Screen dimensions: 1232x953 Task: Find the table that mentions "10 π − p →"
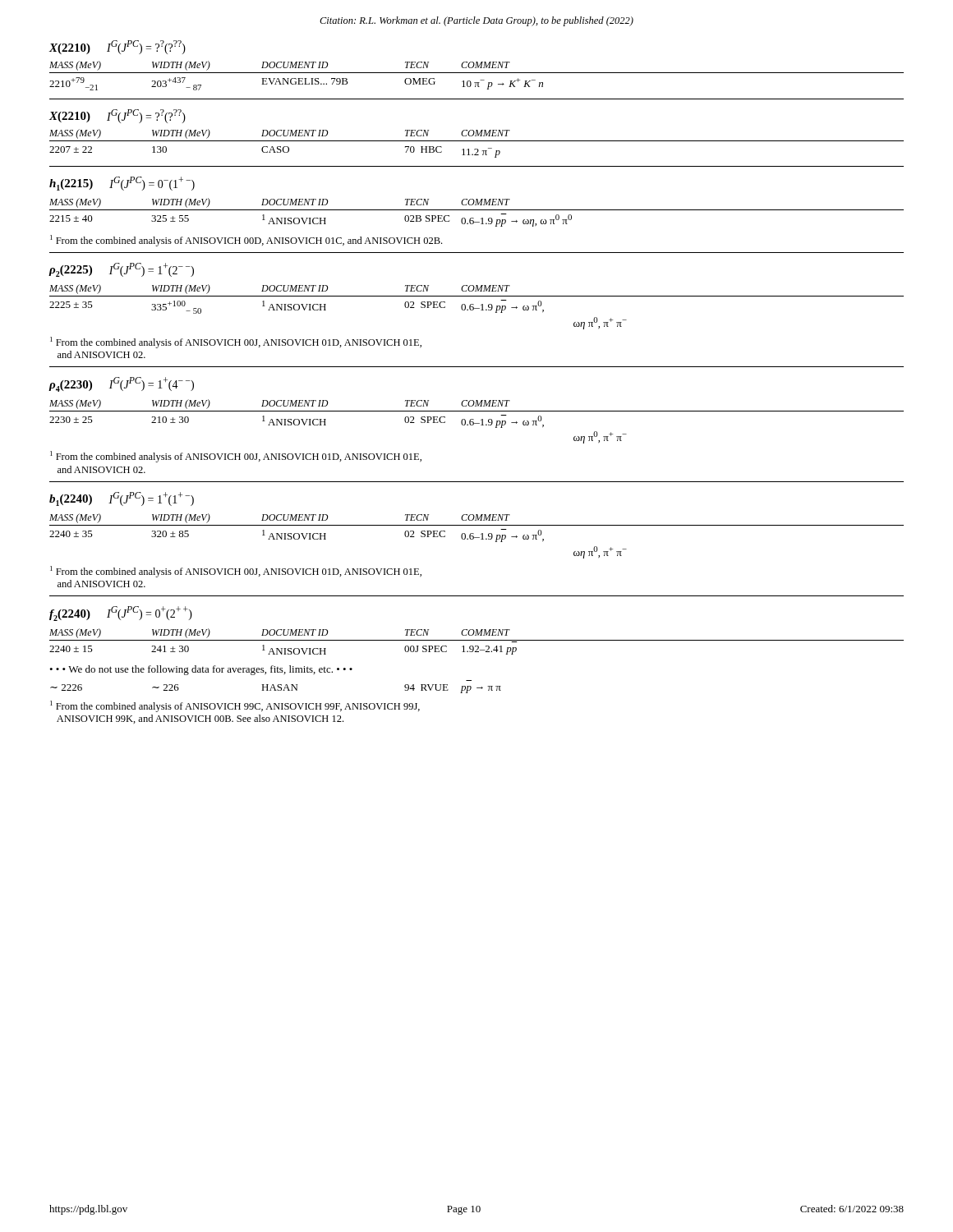point(476,65)
